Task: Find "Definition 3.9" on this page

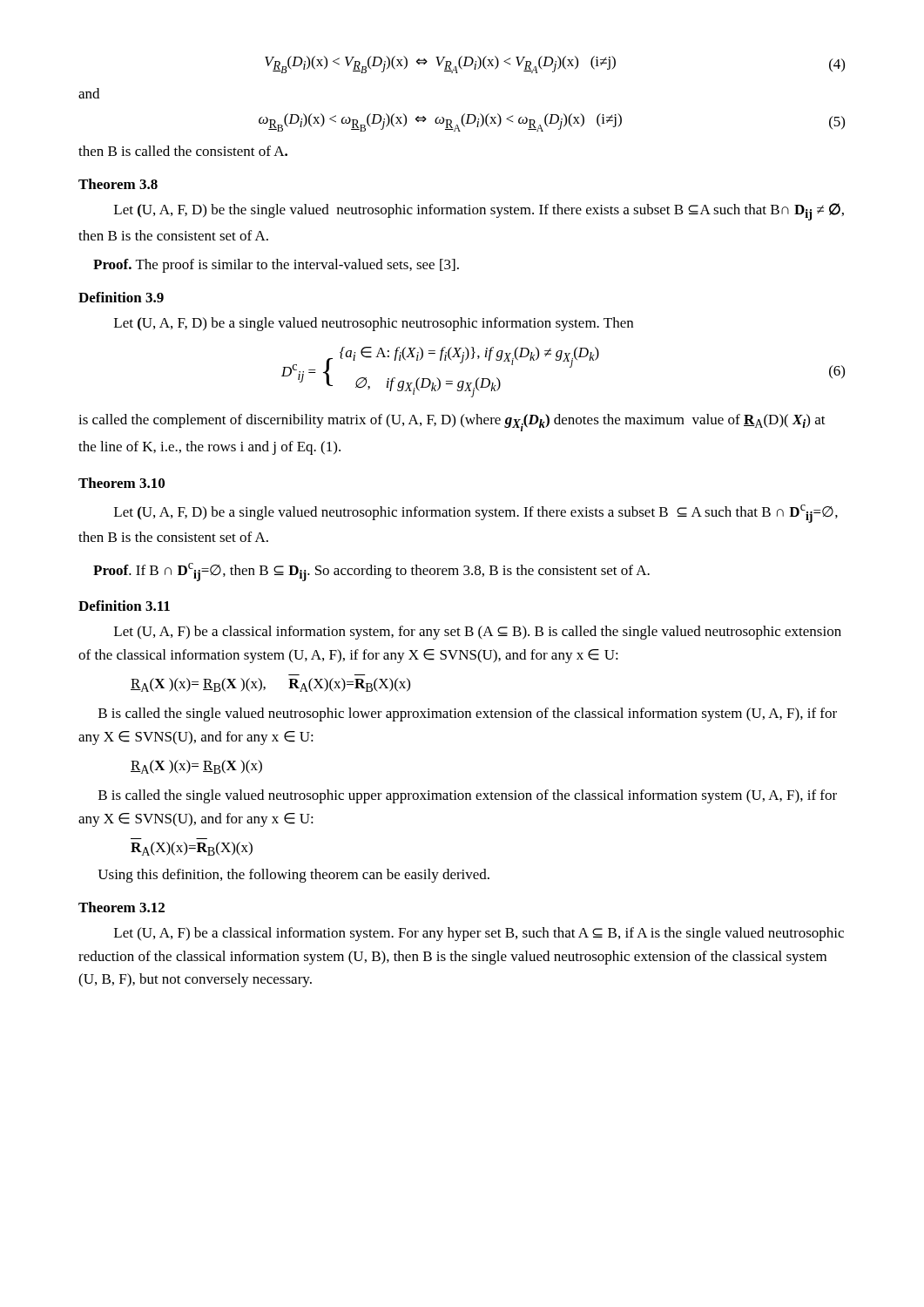Action: coord(121,298)
